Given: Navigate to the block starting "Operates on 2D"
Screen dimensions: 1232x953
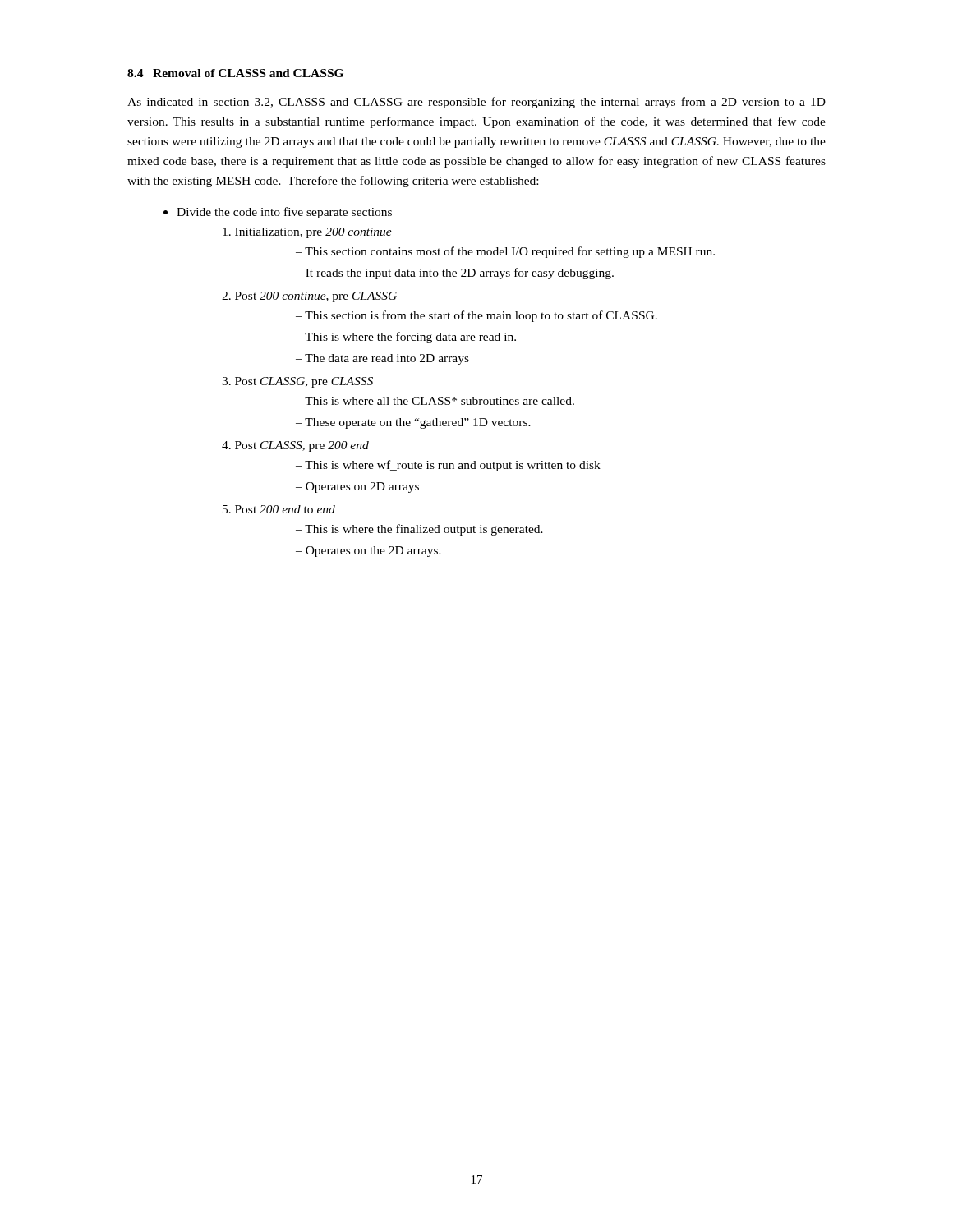Looking at the screenshot, I should 362,486.
